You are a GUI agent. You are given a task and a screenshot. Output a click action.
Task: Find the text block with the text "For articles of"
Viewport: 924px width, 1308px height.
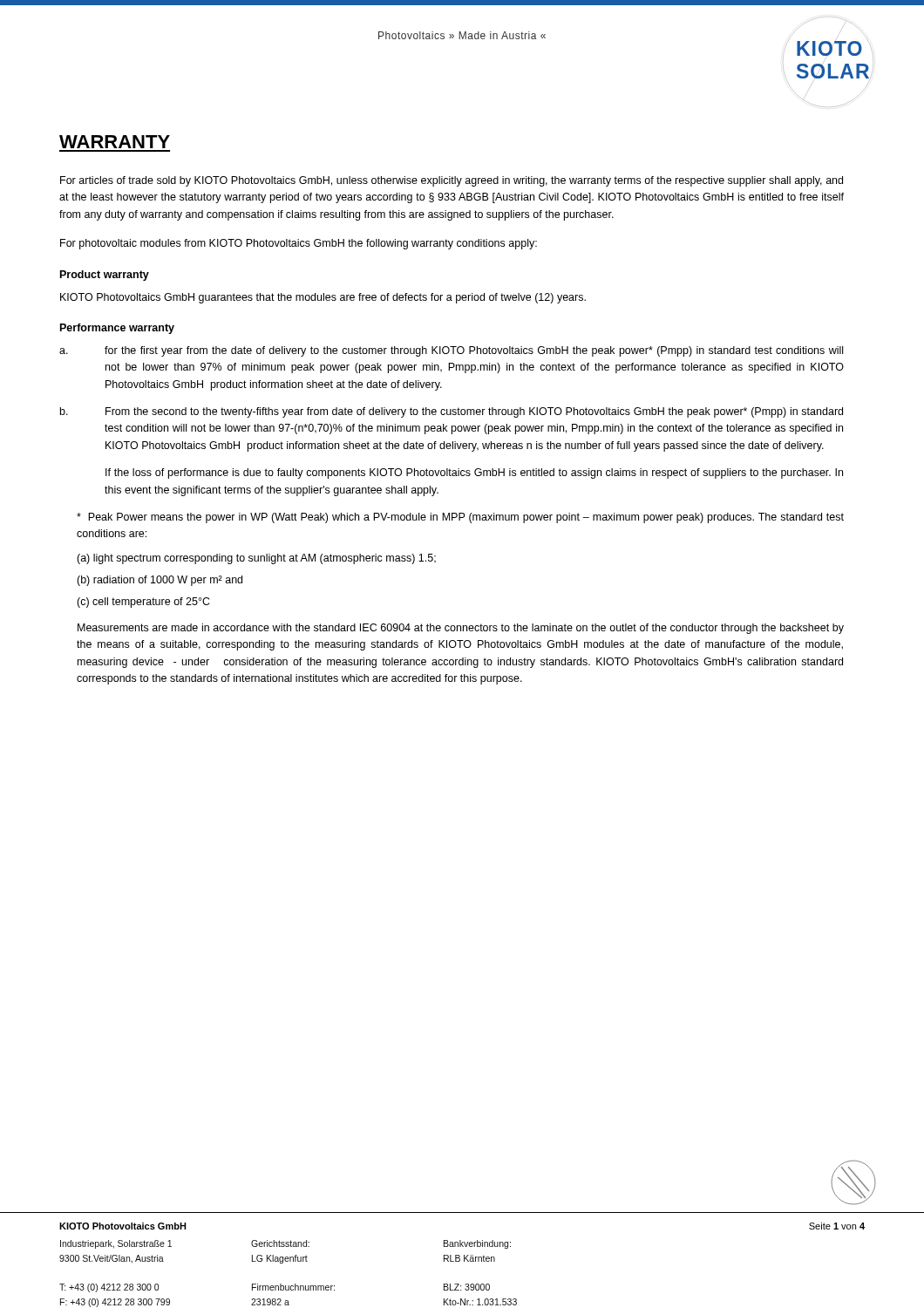point(452,197)
